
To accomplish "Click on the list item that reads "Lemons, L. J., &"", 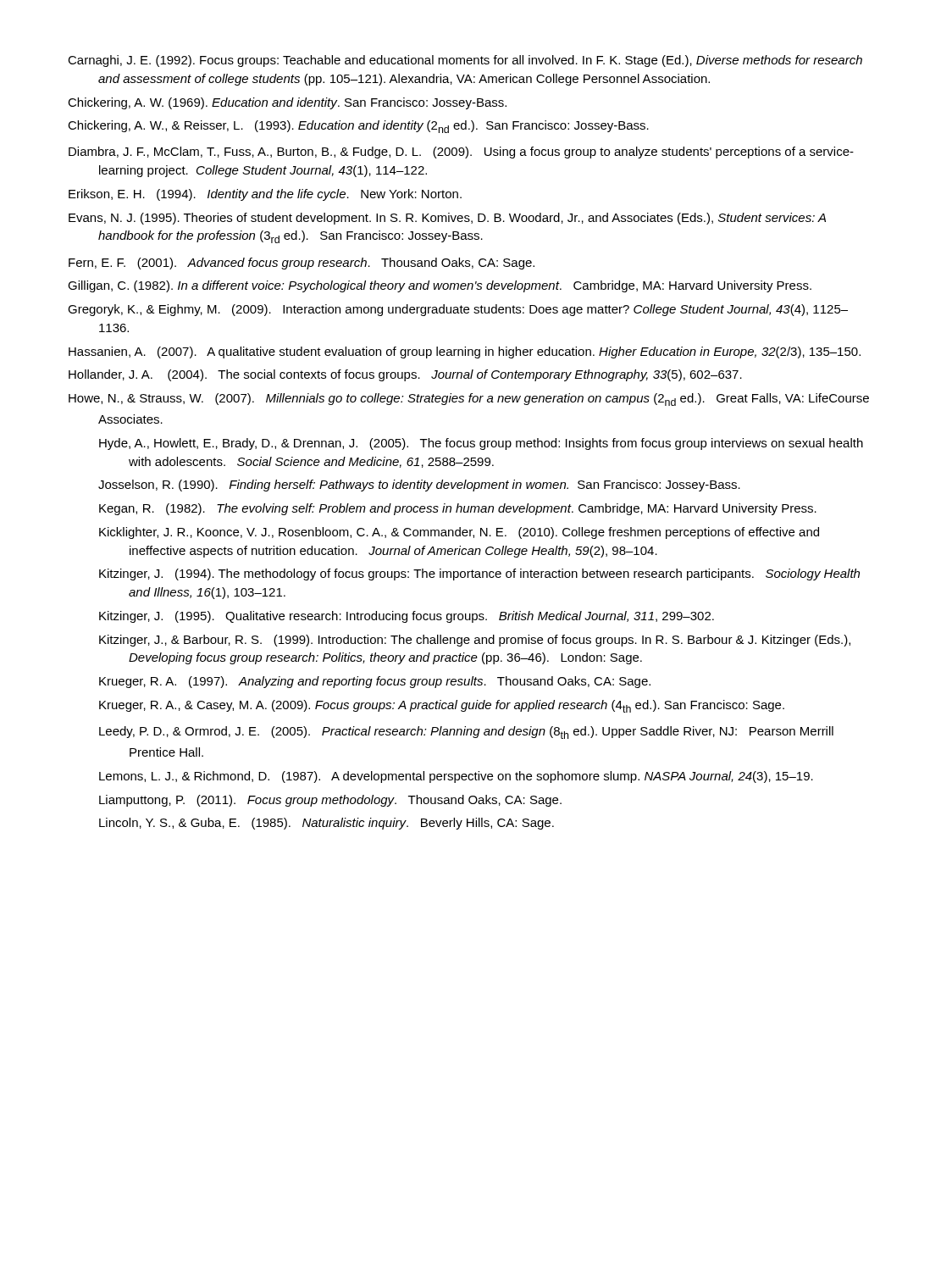I will [x=456, y=776].
